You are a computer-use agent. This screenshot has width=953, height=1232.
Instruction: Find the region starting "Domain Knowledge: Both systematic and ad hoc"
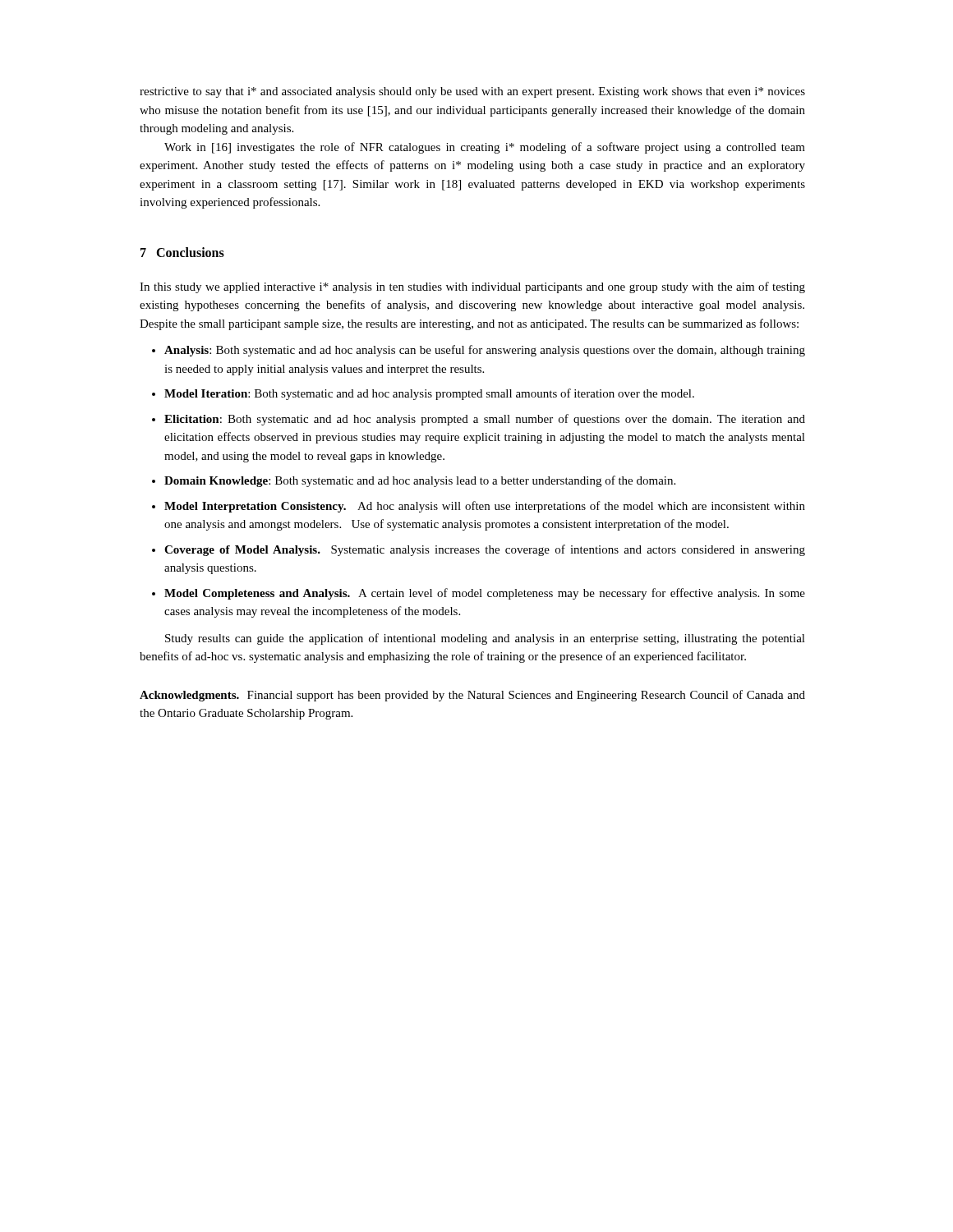coord(420,480)
